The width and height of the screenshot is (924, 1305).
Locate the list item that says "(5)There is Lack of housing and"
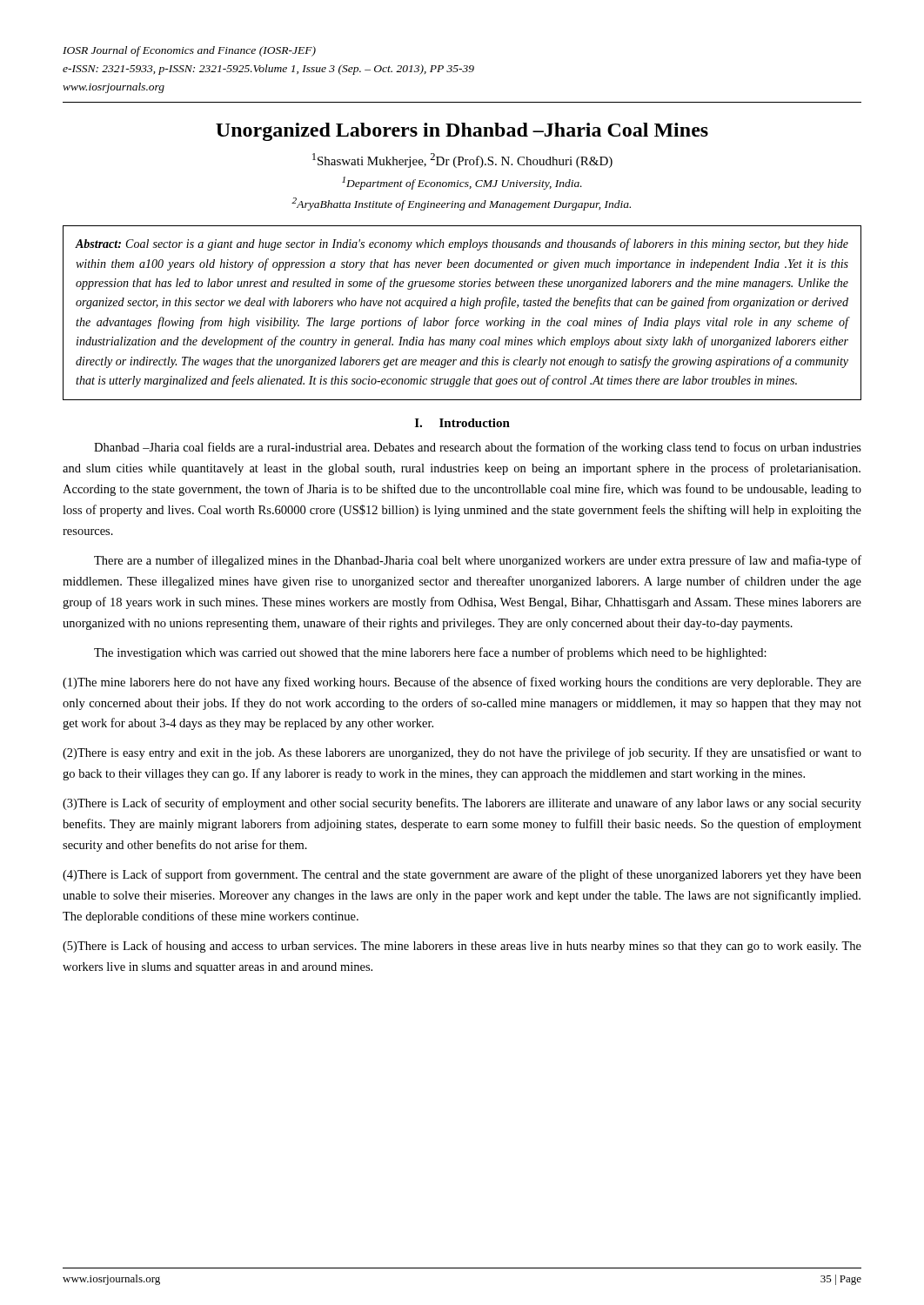(x=462, y=956)
